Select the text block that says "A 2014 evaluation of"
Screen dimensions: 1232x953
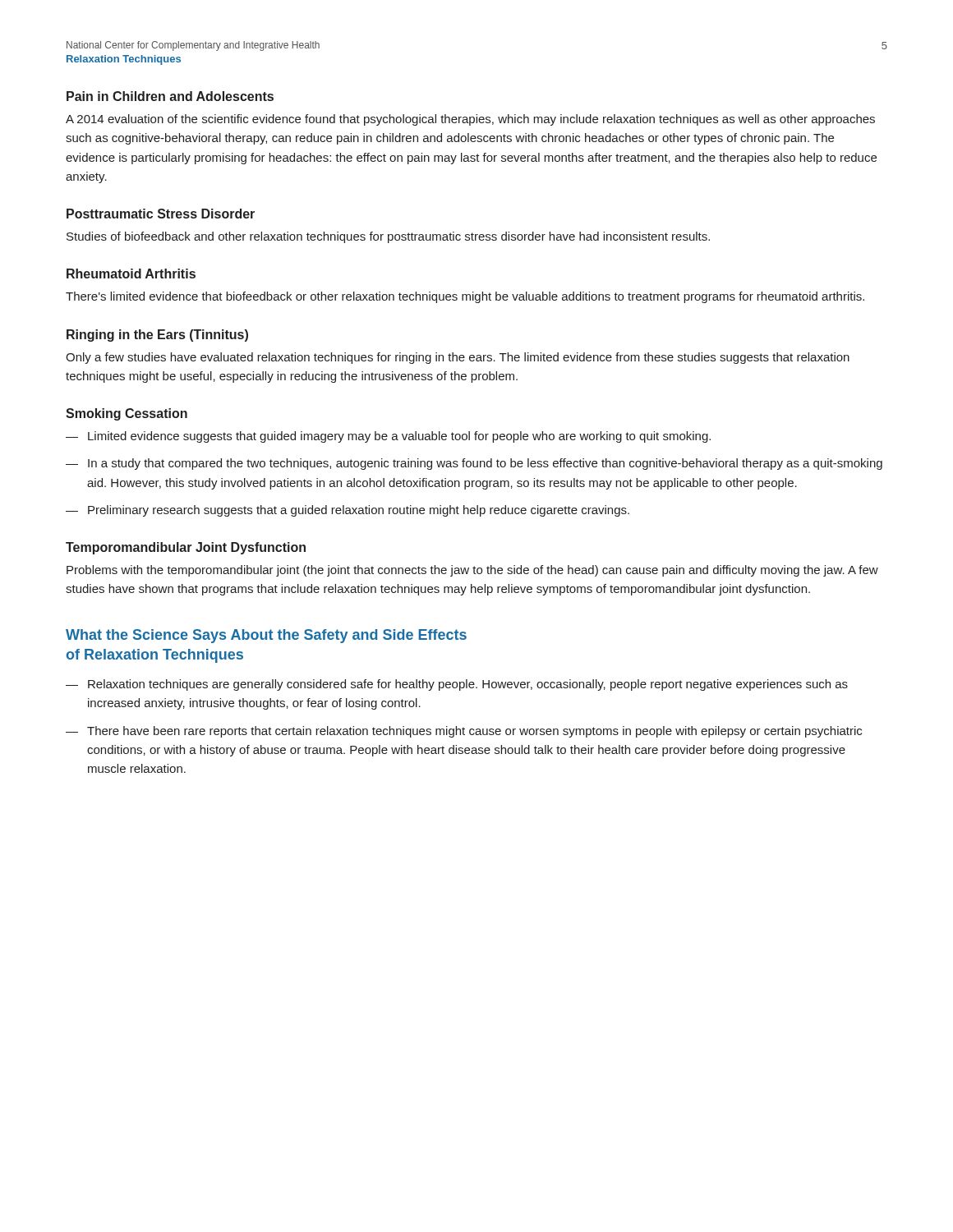coord(471,147)
